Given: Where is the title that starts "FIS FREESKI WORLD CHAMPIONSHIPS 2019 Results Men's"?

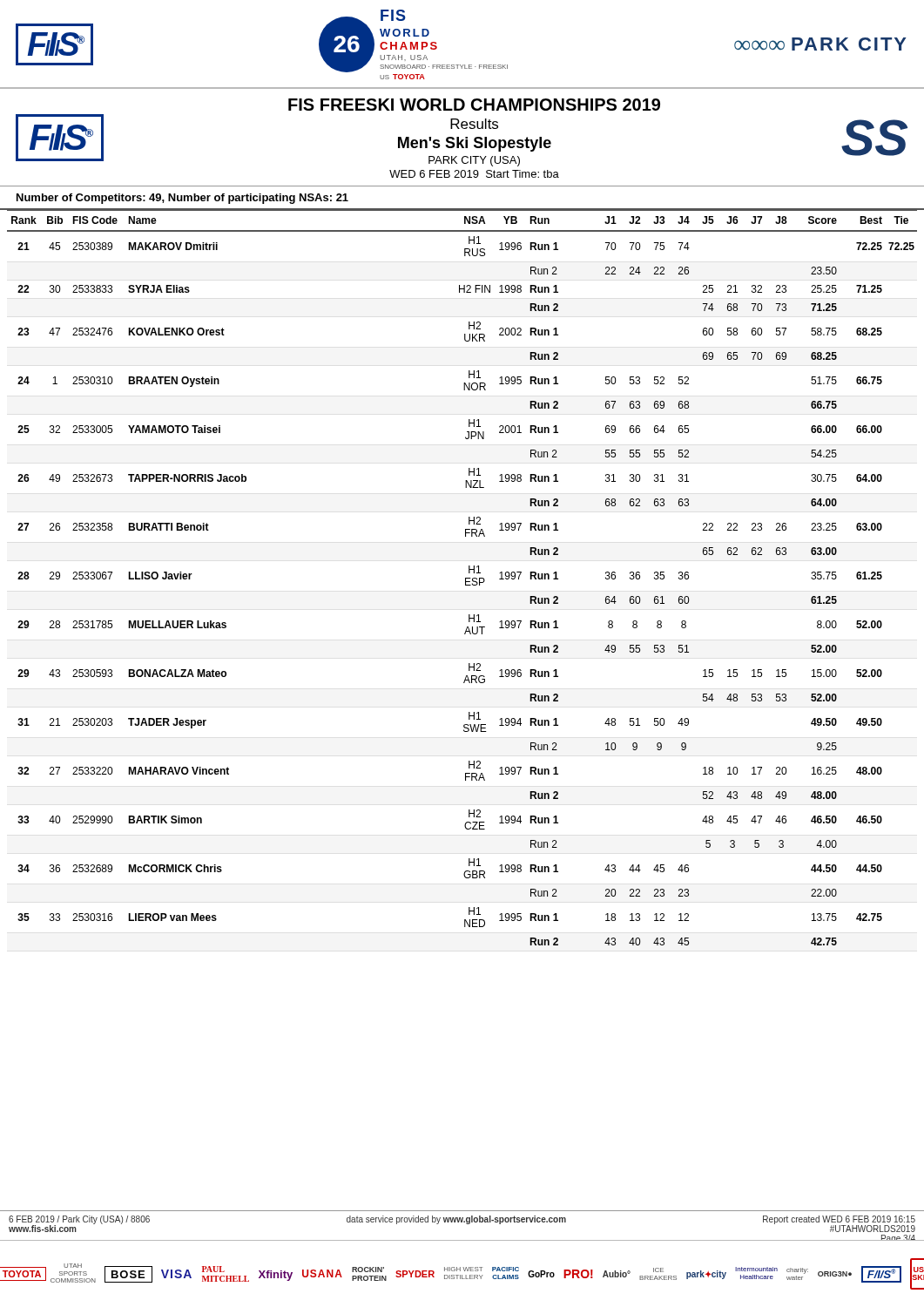Looking at the screenshot, I should [474, 138].
